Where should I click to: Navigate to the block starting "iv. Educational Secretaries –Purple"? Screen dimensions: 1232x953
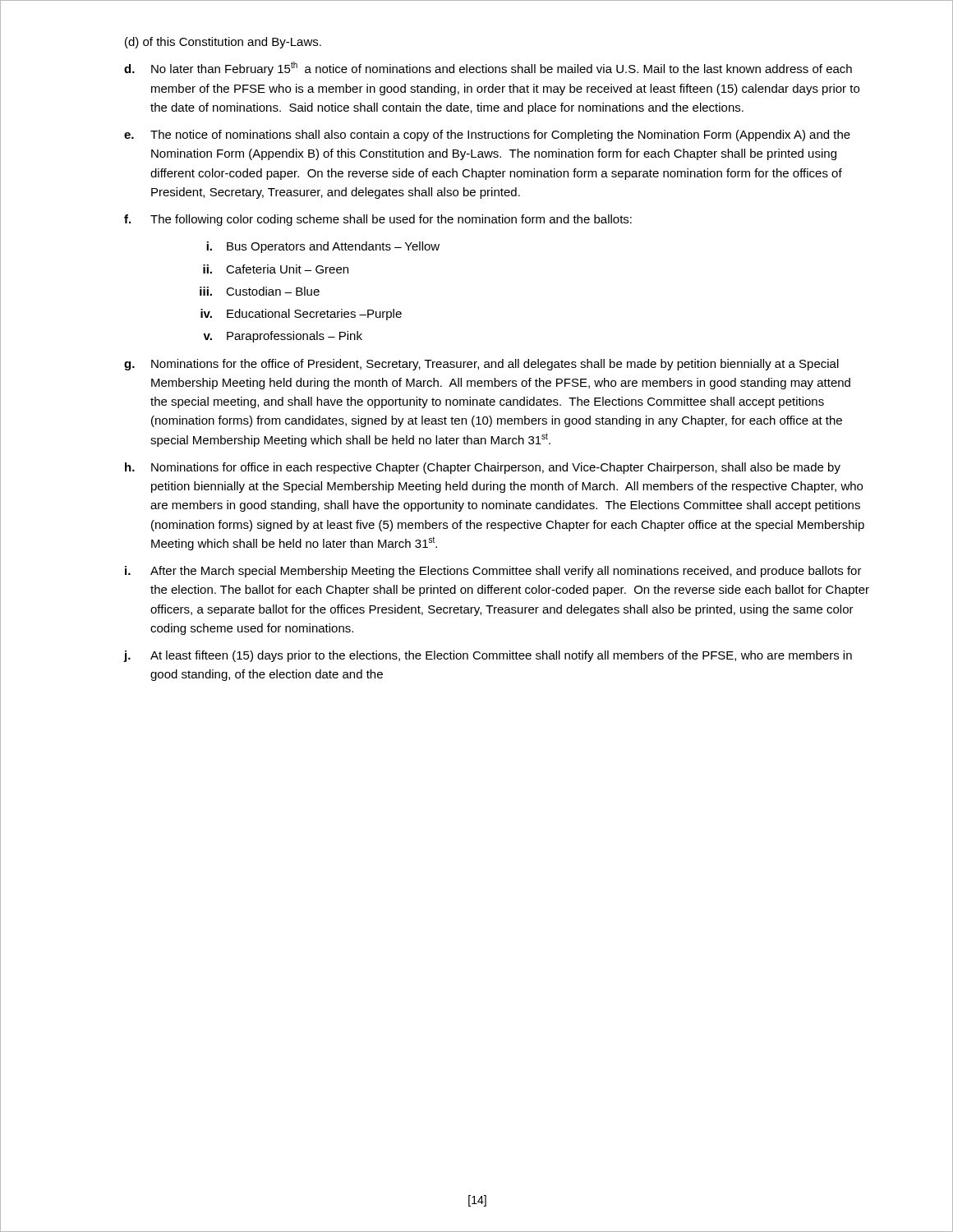[301, 315]
